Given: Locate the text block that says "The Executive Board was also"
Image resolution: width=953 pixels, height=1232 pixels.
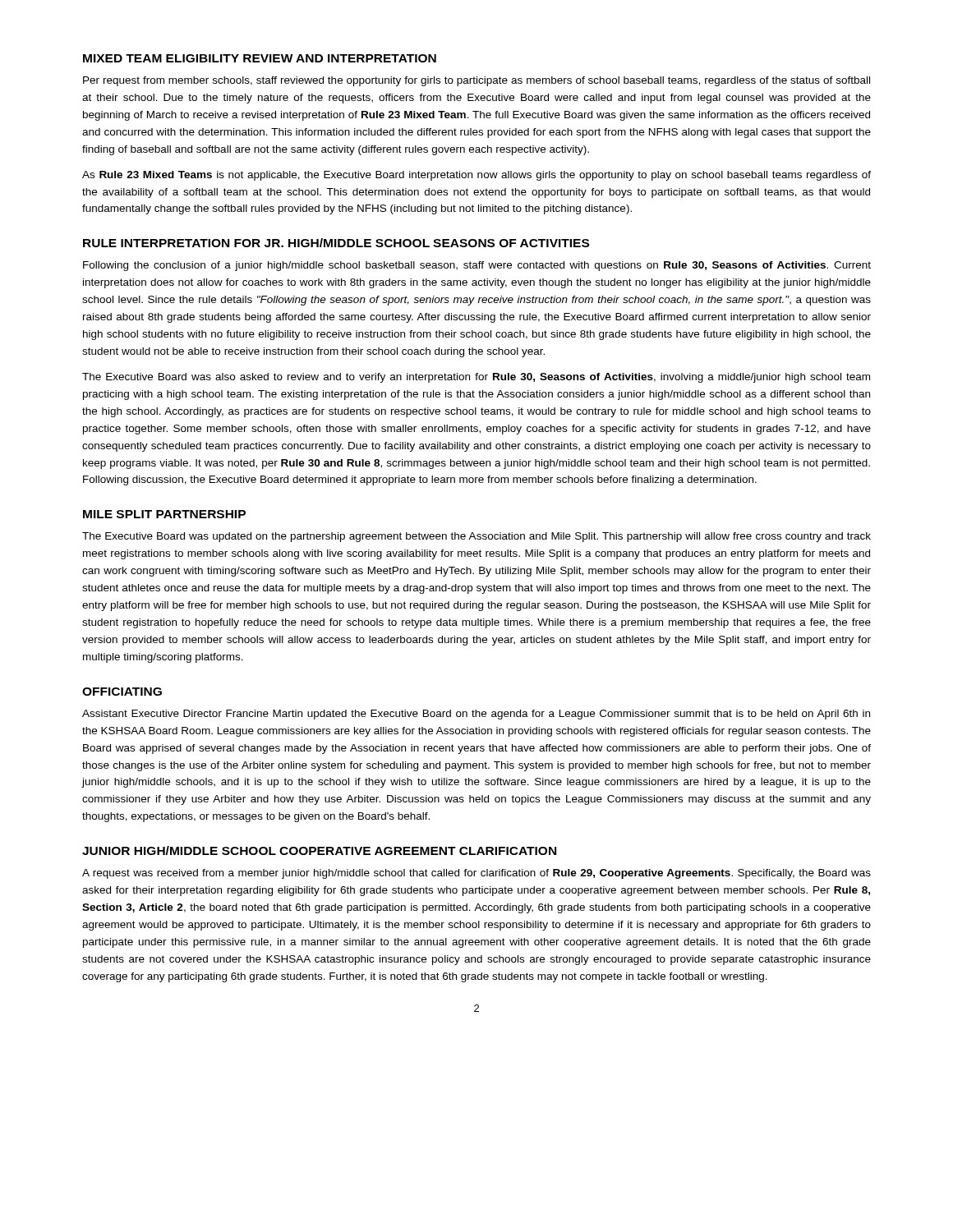Looking at the screenshot, I should [x=476, y=428].
